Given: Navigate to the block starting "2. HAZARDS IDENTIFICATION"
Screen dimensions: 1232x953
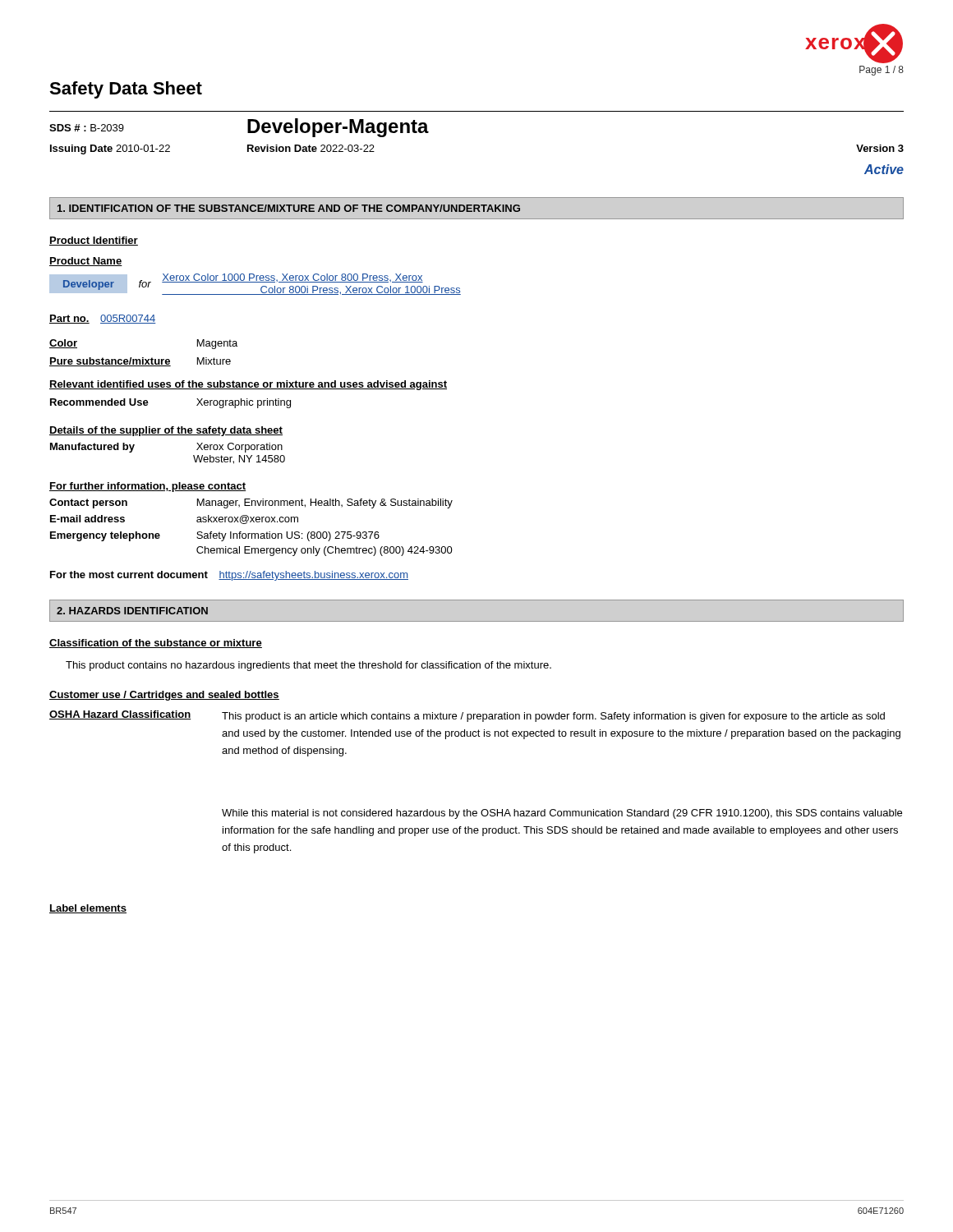Looking at the screenshot, I should pos(133,611).
